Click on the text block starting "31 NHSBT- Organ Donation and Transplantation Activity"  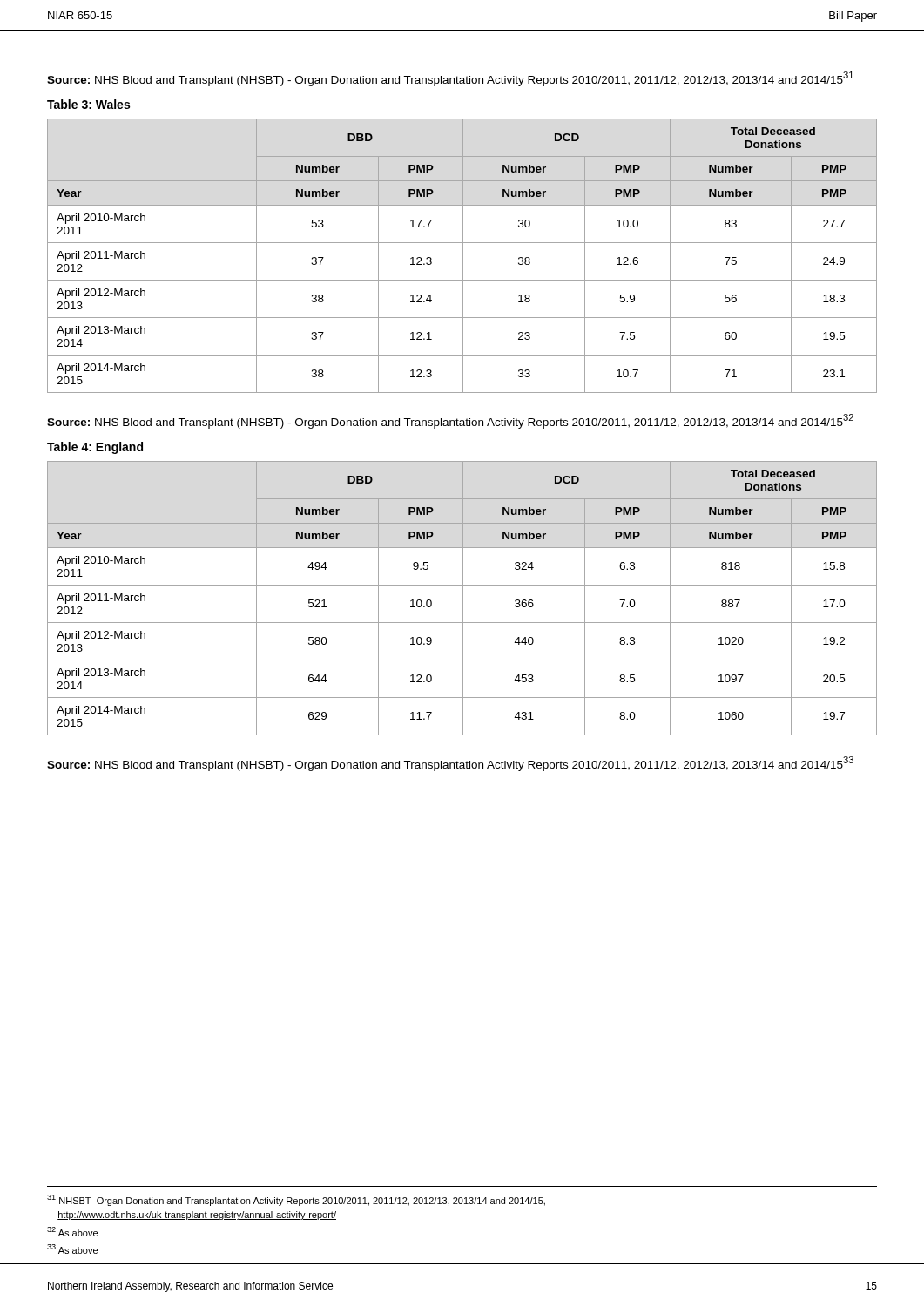click(x=296, y=1206)
